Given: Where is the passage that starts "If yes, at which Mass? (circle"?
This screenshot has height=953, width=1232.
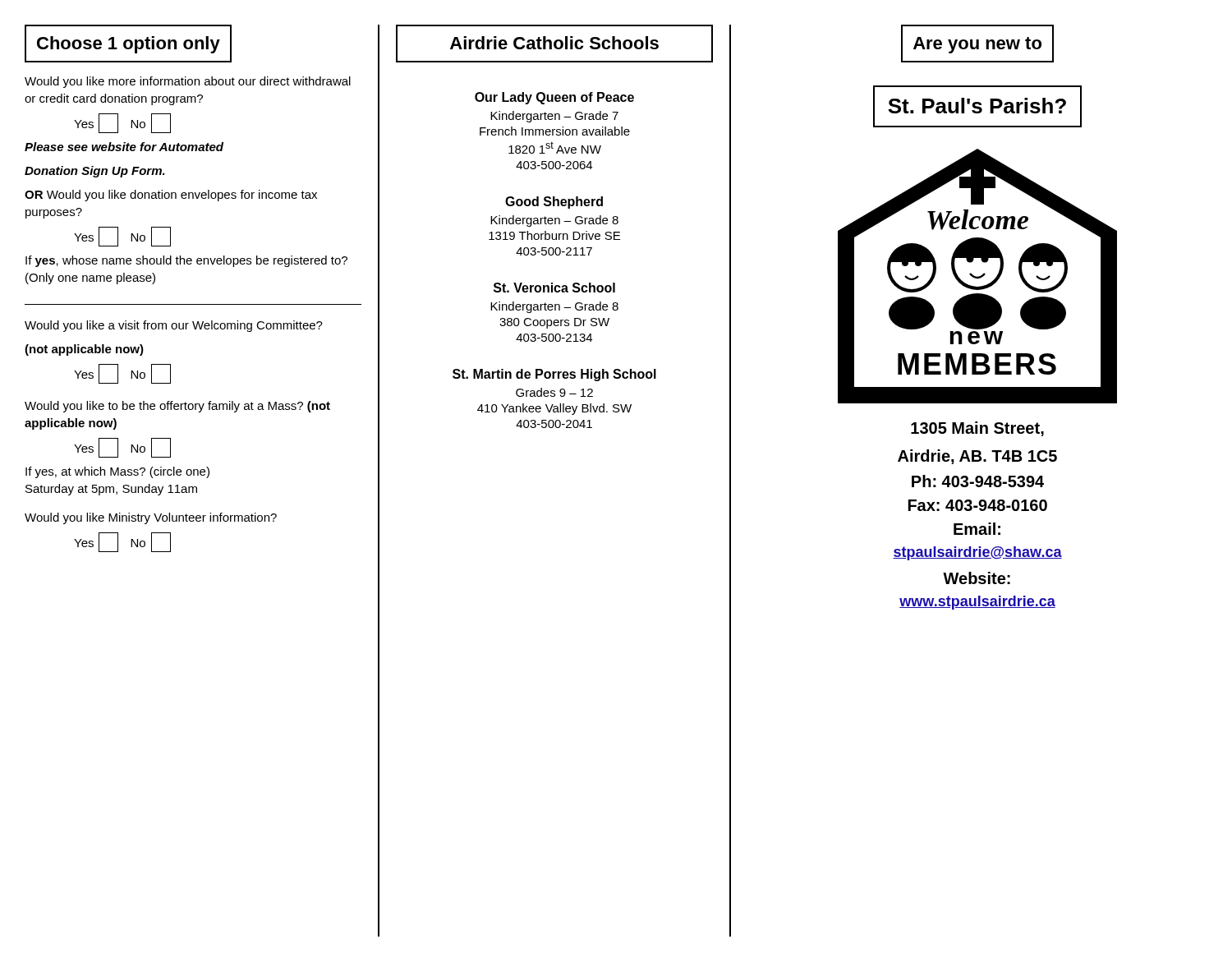Looking at the screenshot, I should point(193,480).
